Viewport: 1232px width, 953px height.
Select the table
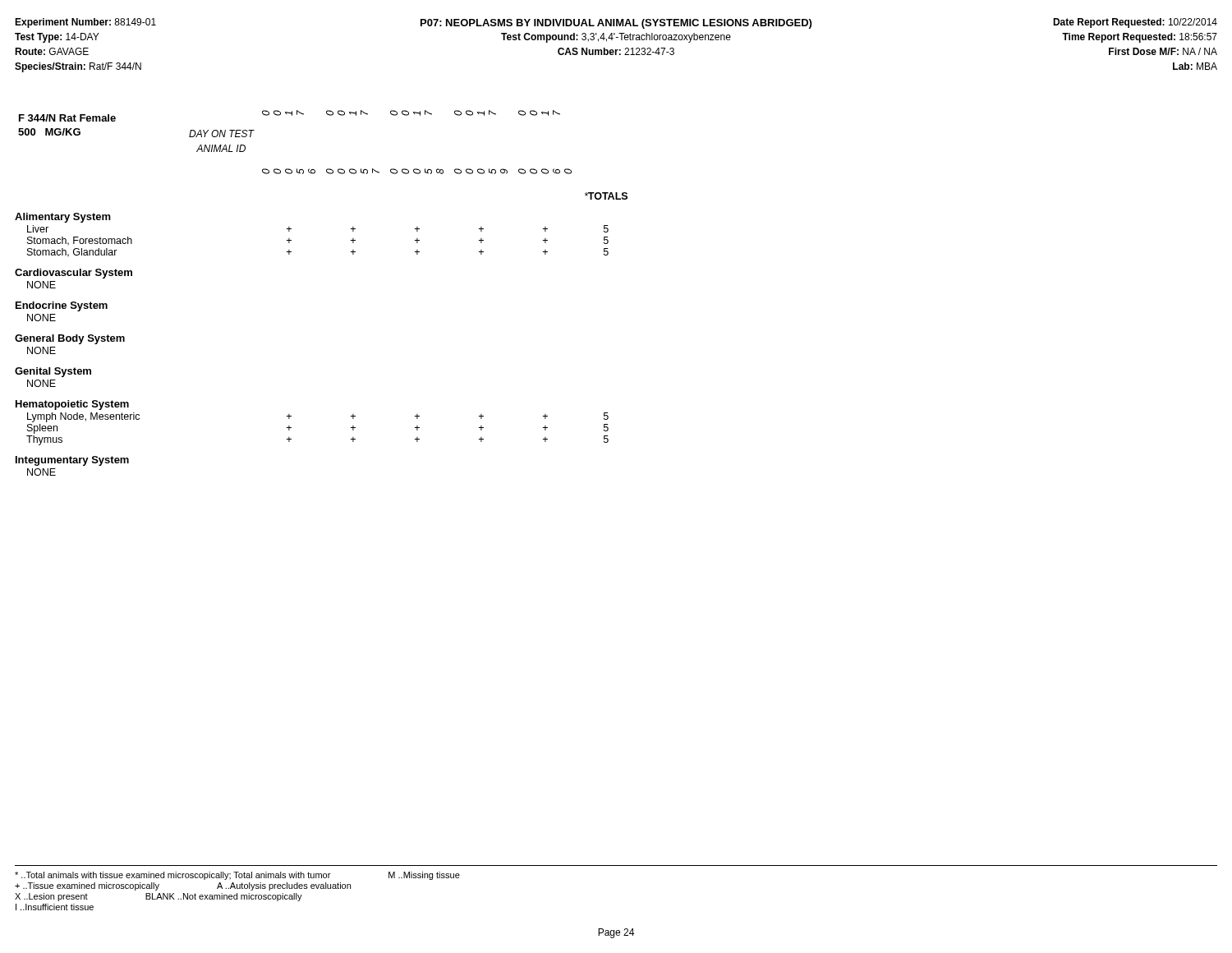click(x=616, y=280)
